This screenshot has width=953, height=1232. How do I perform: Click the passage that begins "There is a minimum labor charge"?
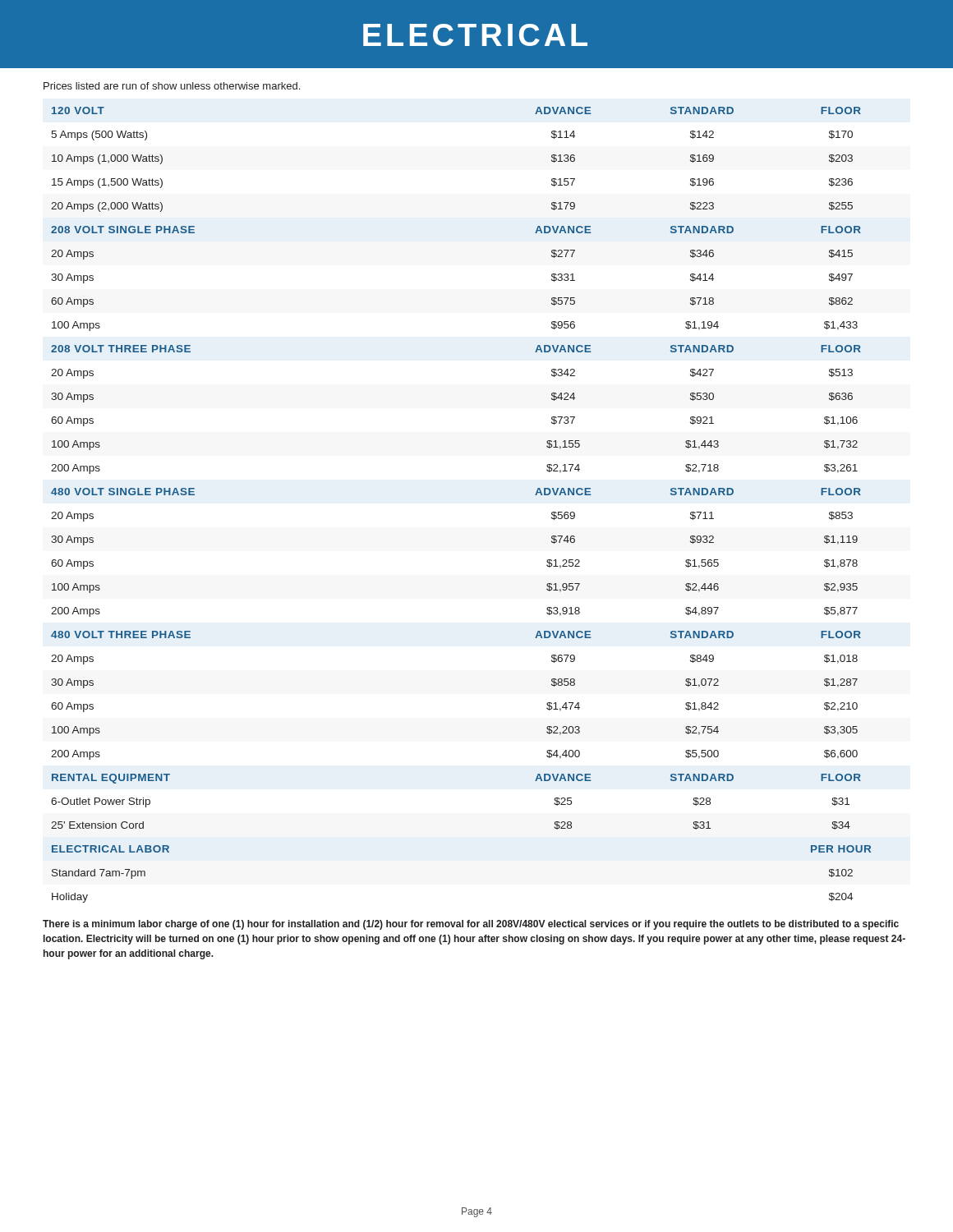[474, 939]
